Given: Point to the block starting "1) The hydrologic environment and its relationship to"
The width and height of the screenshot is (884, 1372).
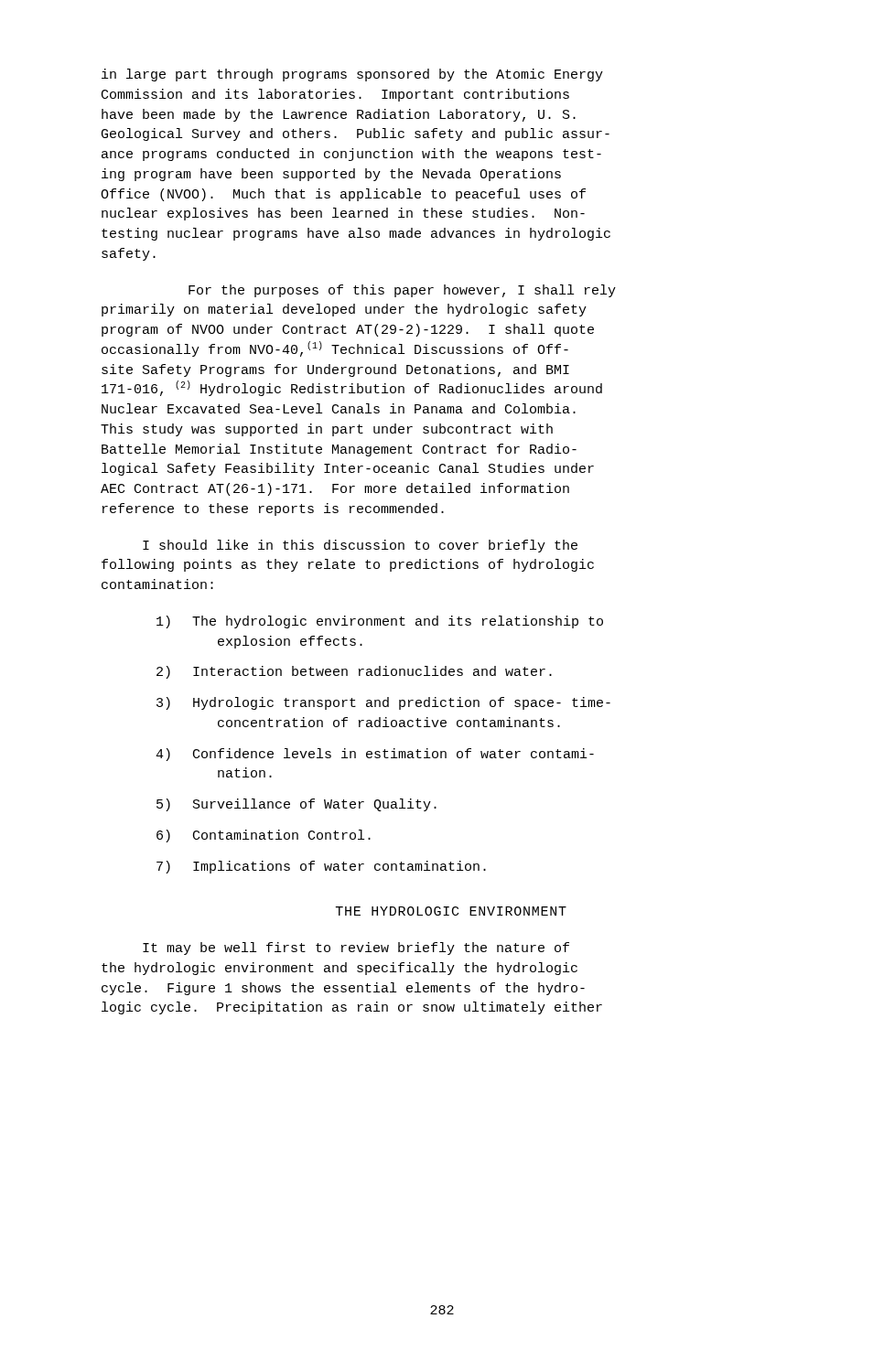Looking at the screenshot, I should coord(479,632).
